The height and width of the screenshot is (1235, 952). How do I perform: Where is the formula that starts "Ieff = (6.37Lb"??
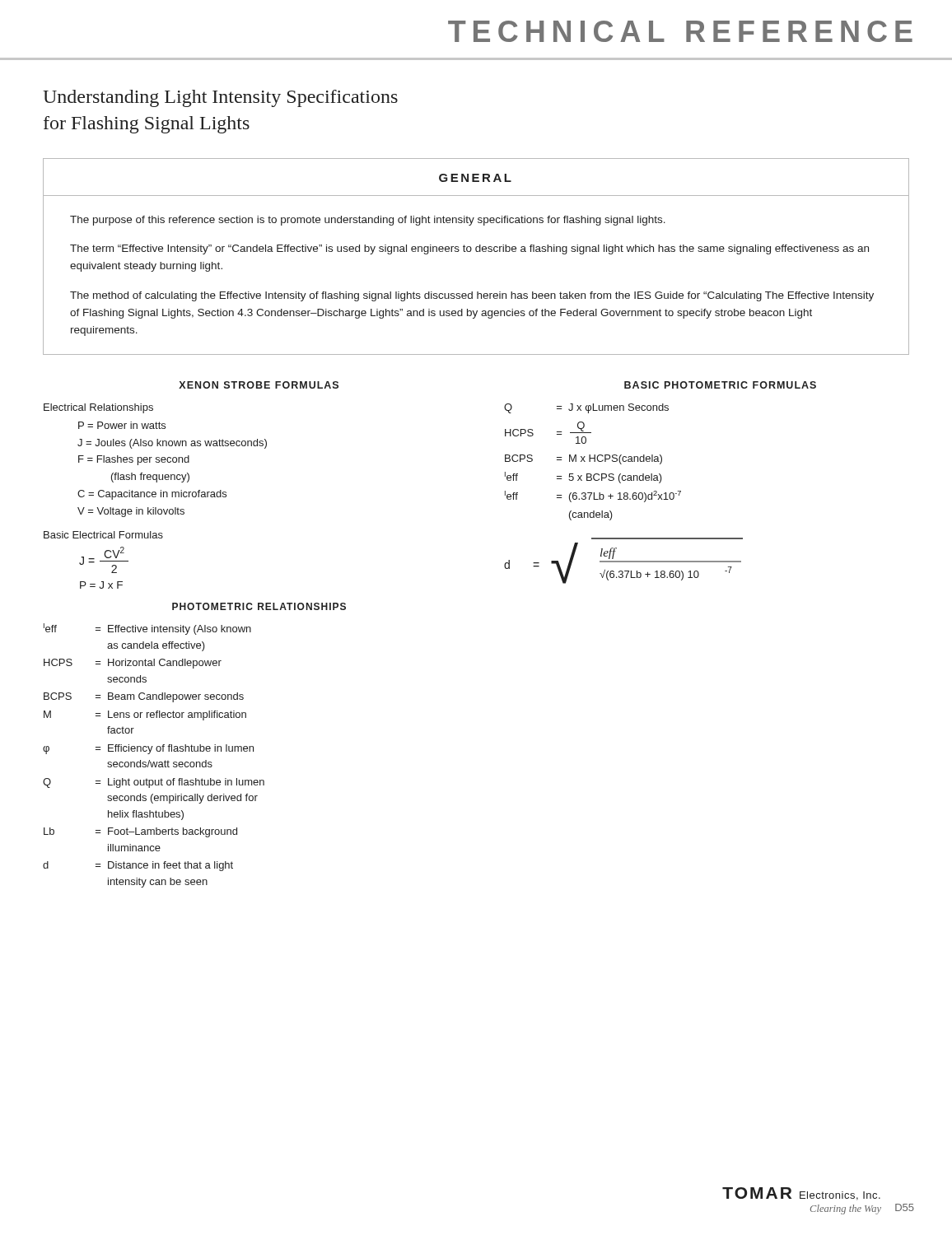point(593,496)
